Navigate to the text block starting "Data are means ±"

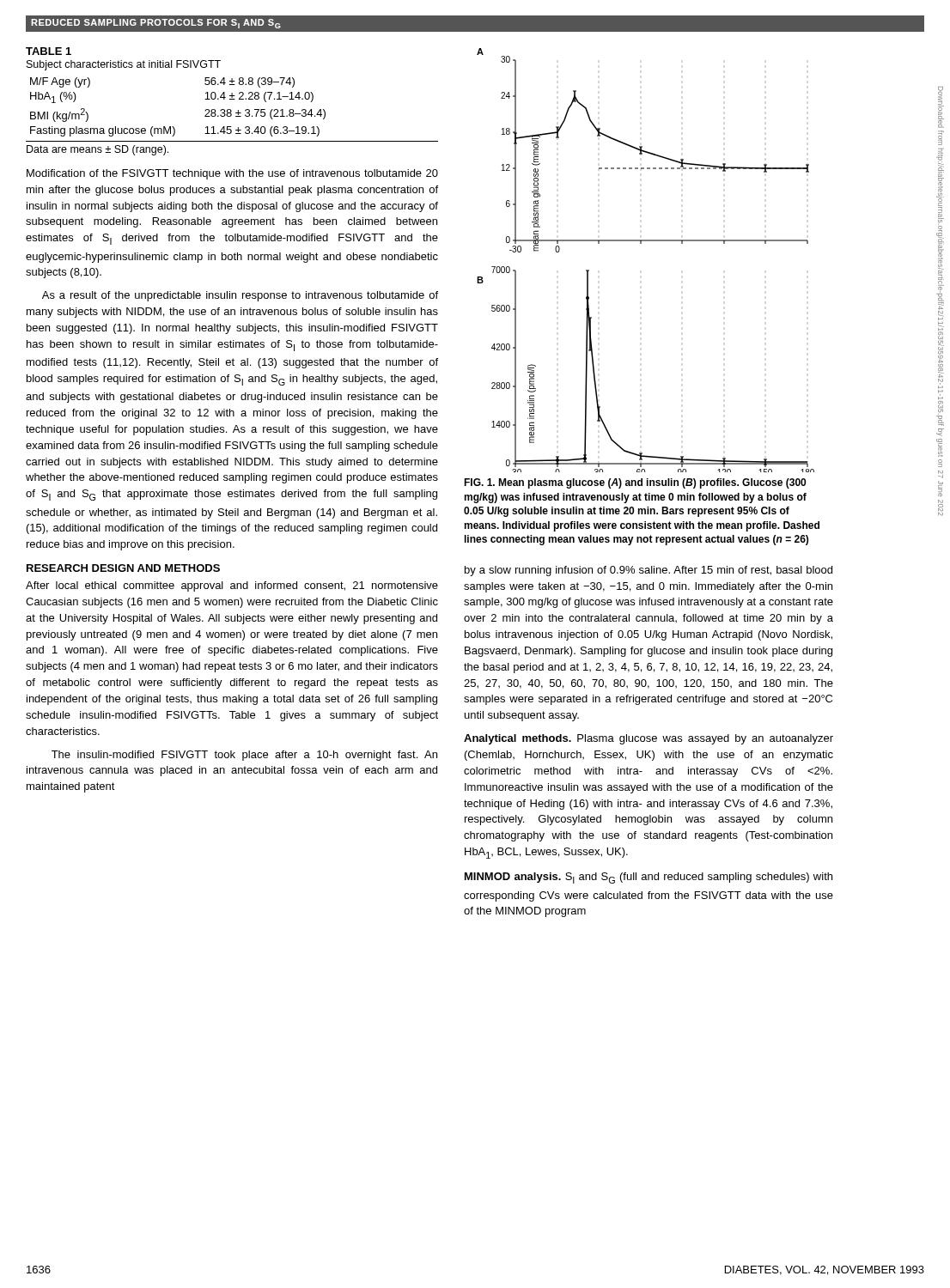coord(98,149)
